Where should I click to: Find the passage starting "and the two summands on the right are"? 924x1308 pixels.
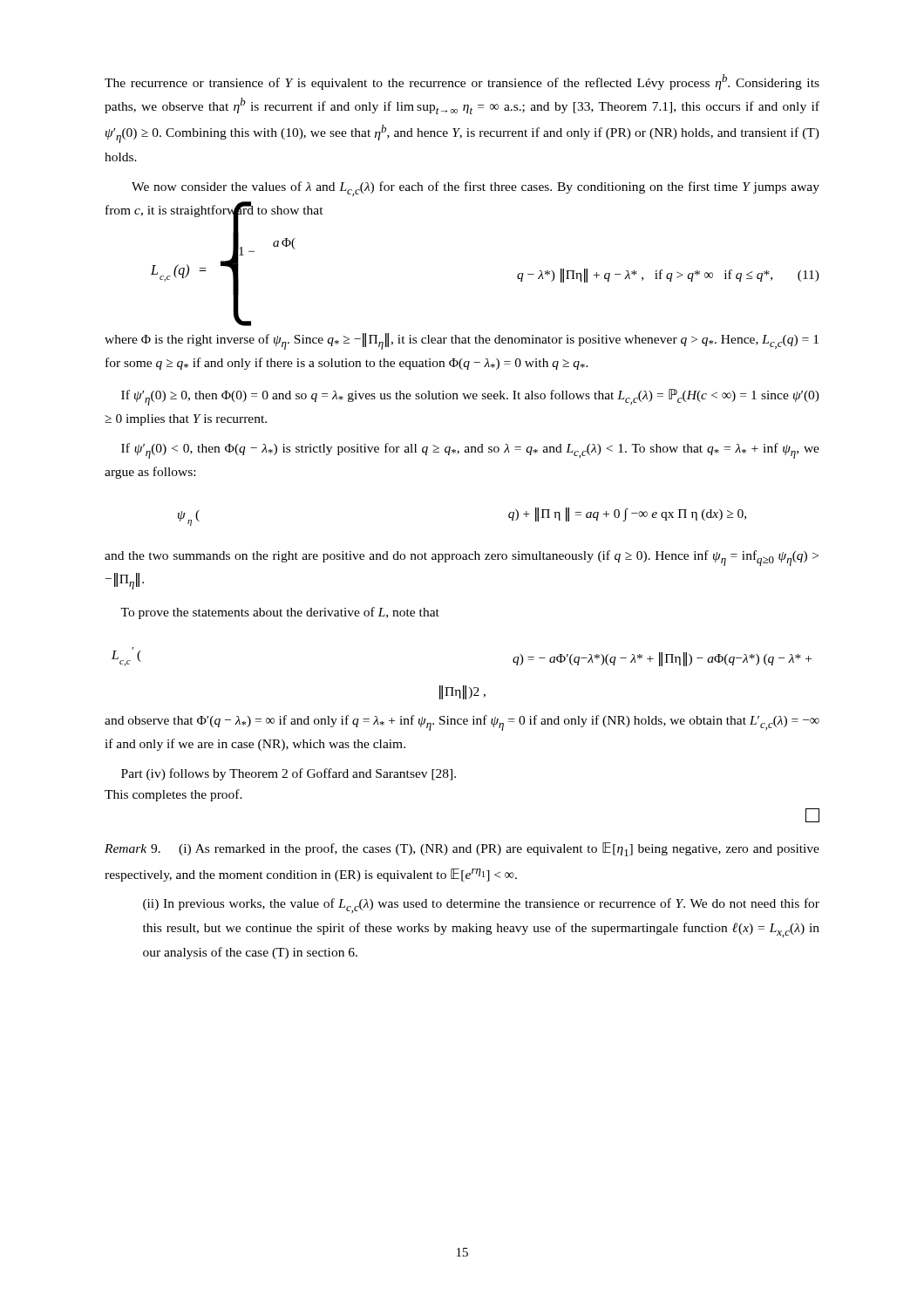coord(462,569)
